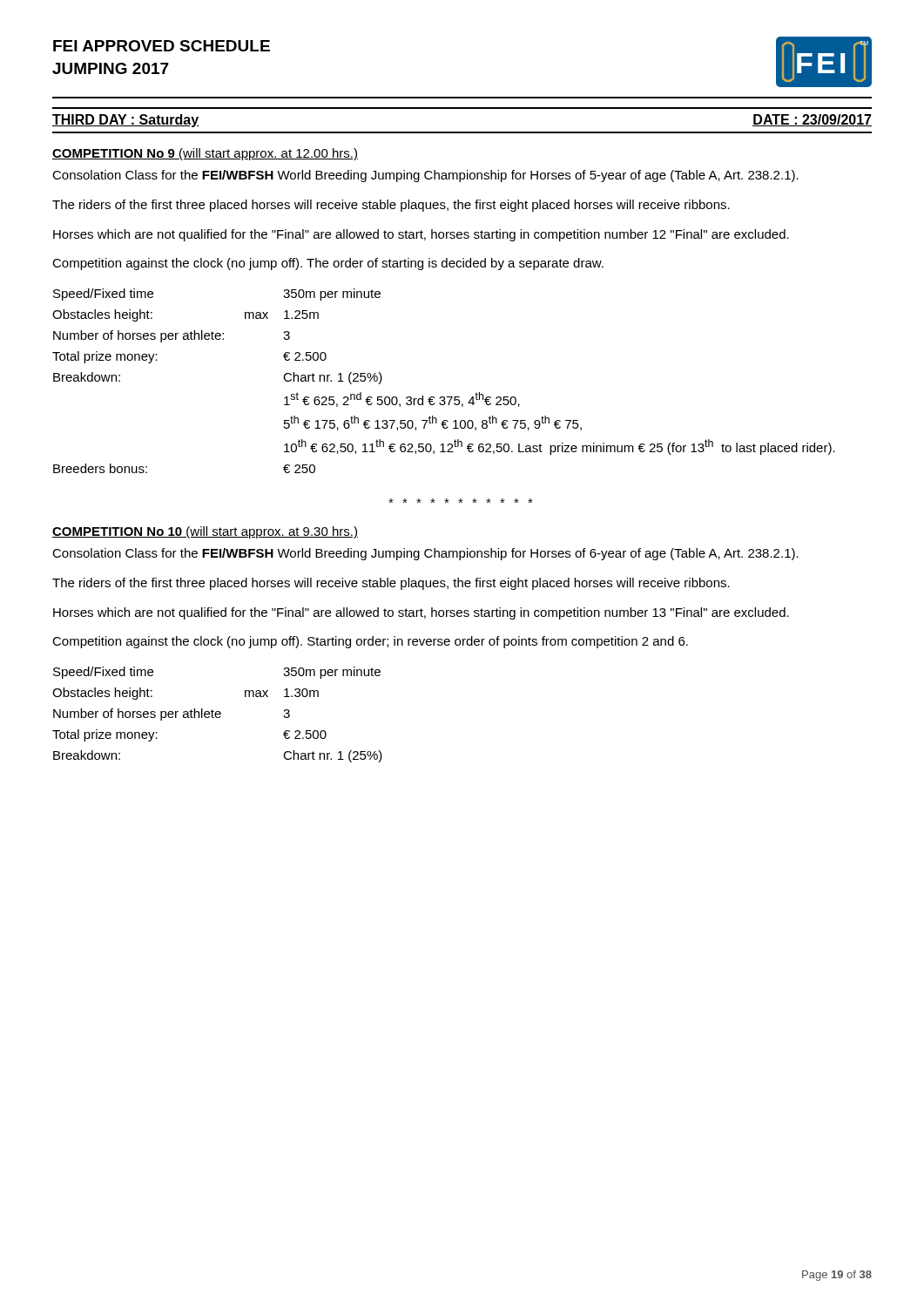Navigate to the region starting "Number of horses per athlete:3"
The width and height of the screenshot is (924, 1307).
click(x=172, y=336)
